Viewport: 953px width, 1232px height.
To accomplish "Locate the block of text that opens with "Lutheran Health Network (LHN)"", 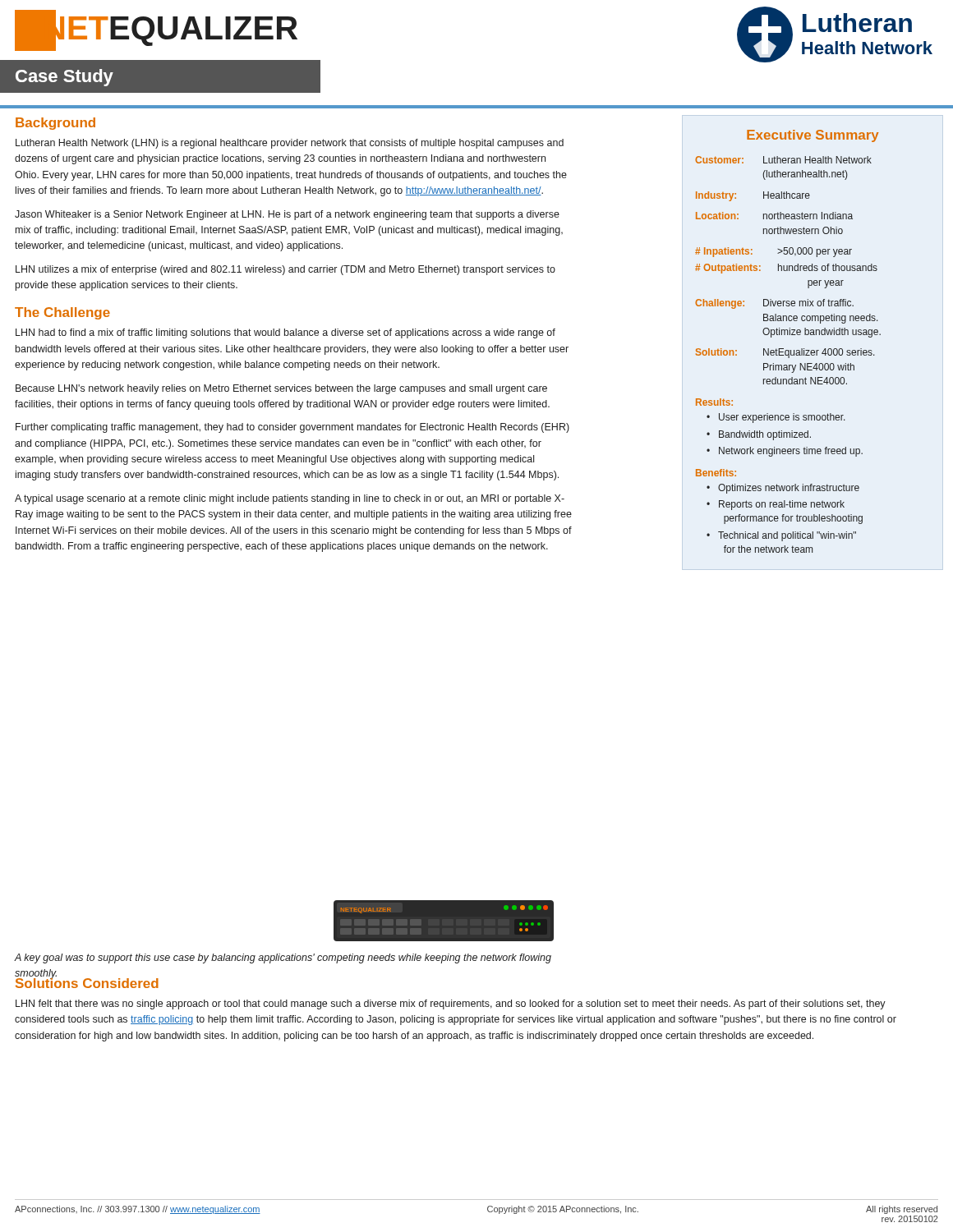I will [291, 167].
